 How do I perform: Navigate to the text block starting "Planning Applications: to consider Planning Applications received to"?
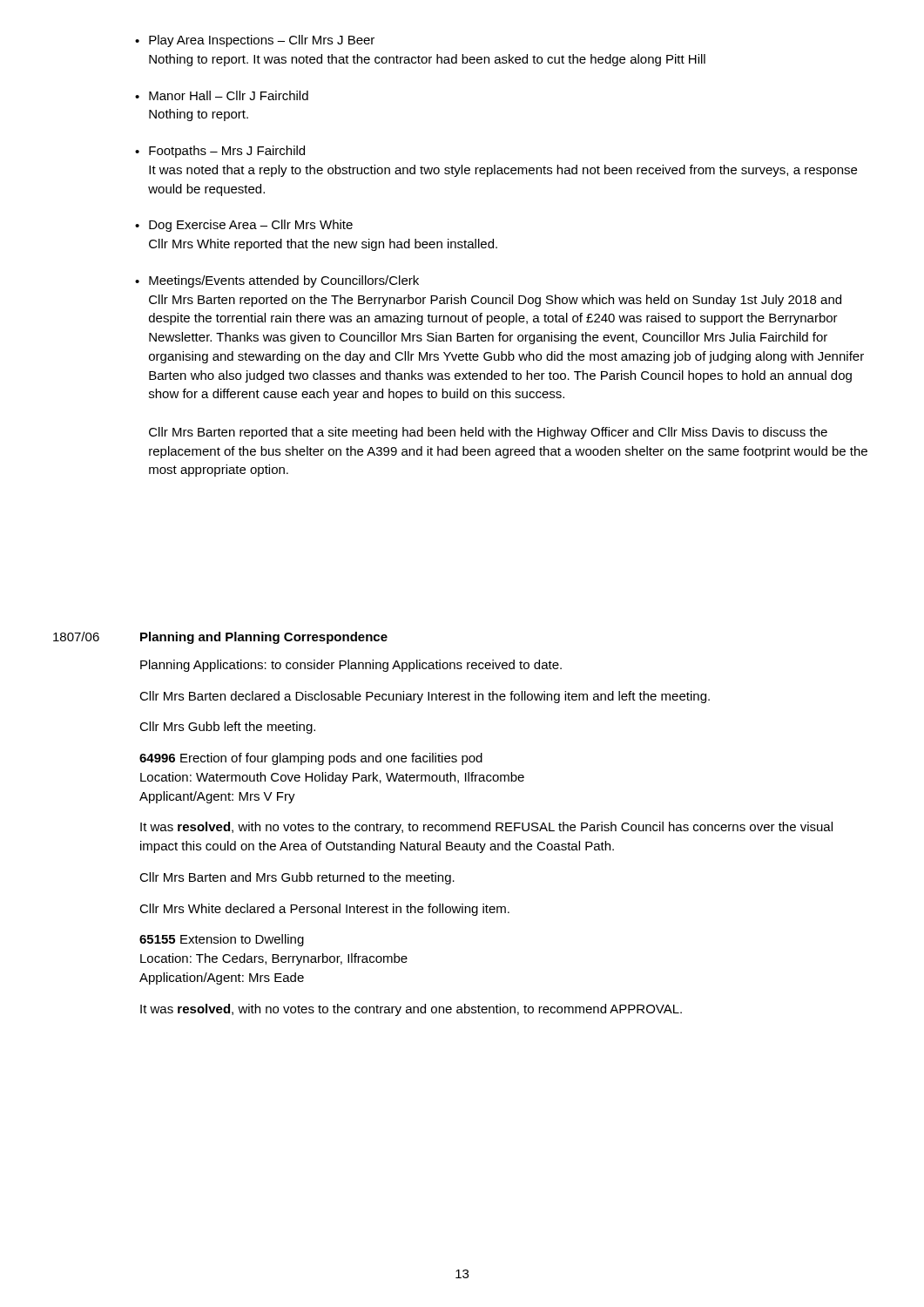point(351,664)
